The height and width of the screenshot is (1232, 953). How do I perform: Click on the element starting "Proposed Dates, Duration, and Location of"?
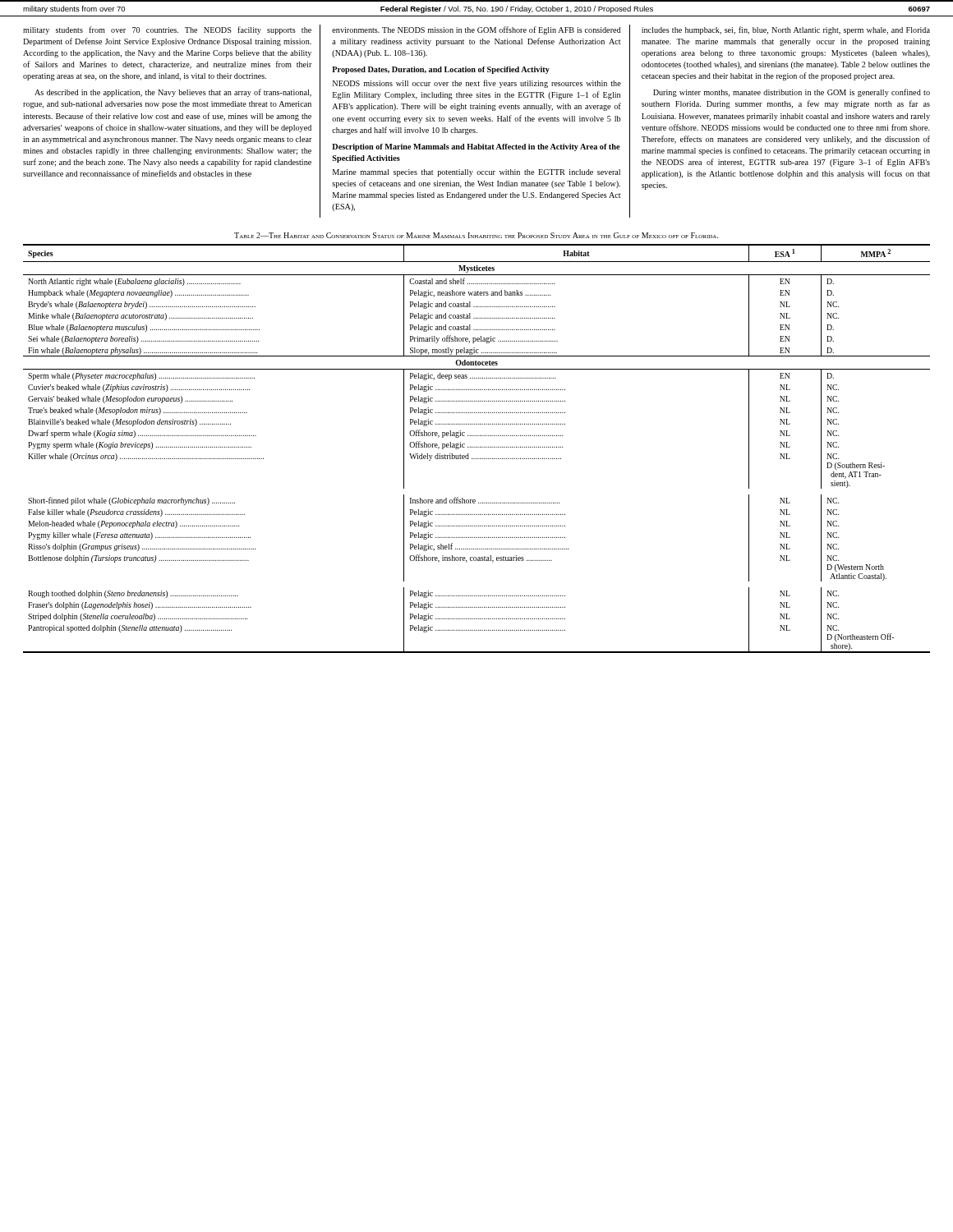(441, 70)
